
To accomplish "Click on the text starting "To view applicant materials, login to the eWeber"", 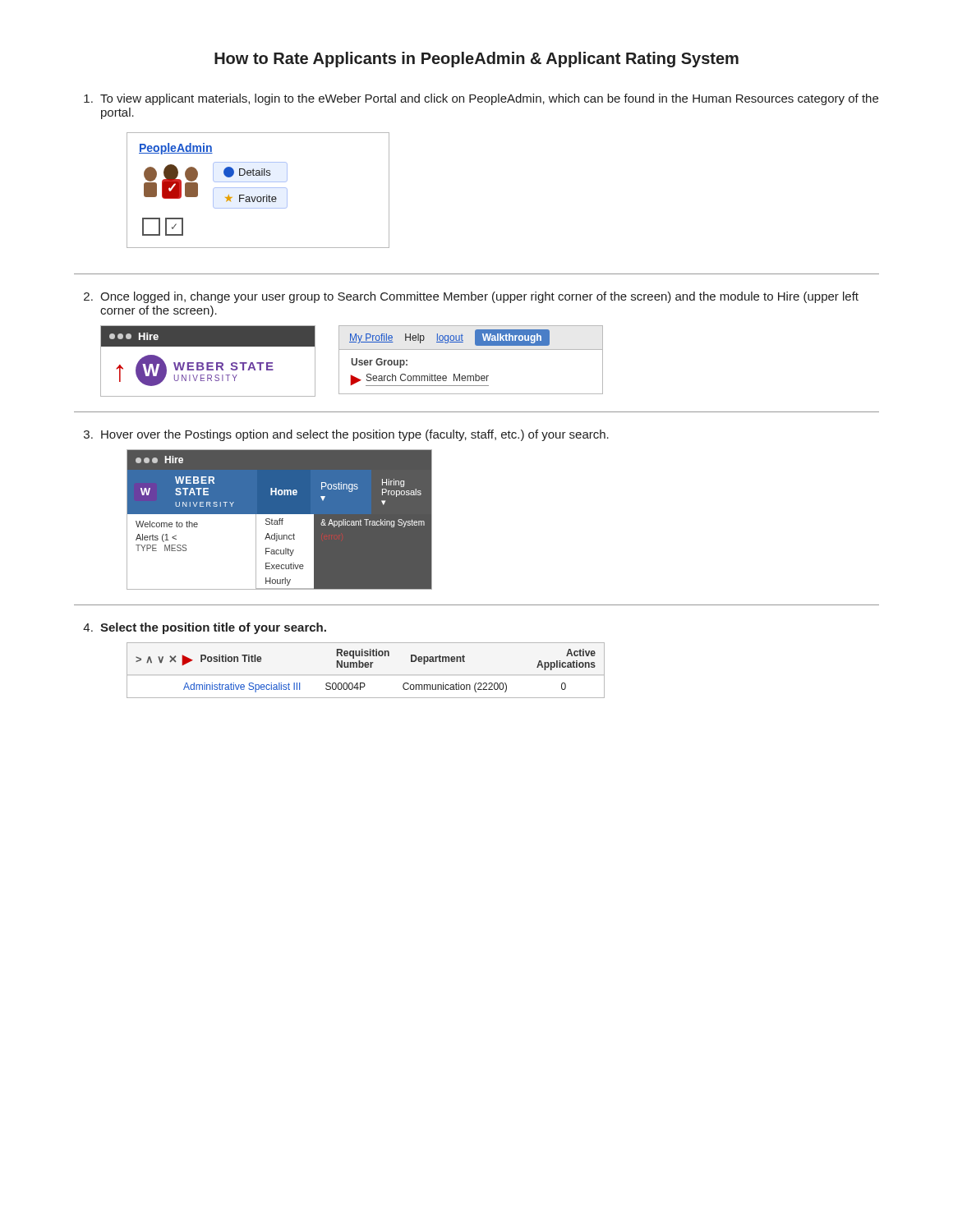I will [x=476, y=105].
